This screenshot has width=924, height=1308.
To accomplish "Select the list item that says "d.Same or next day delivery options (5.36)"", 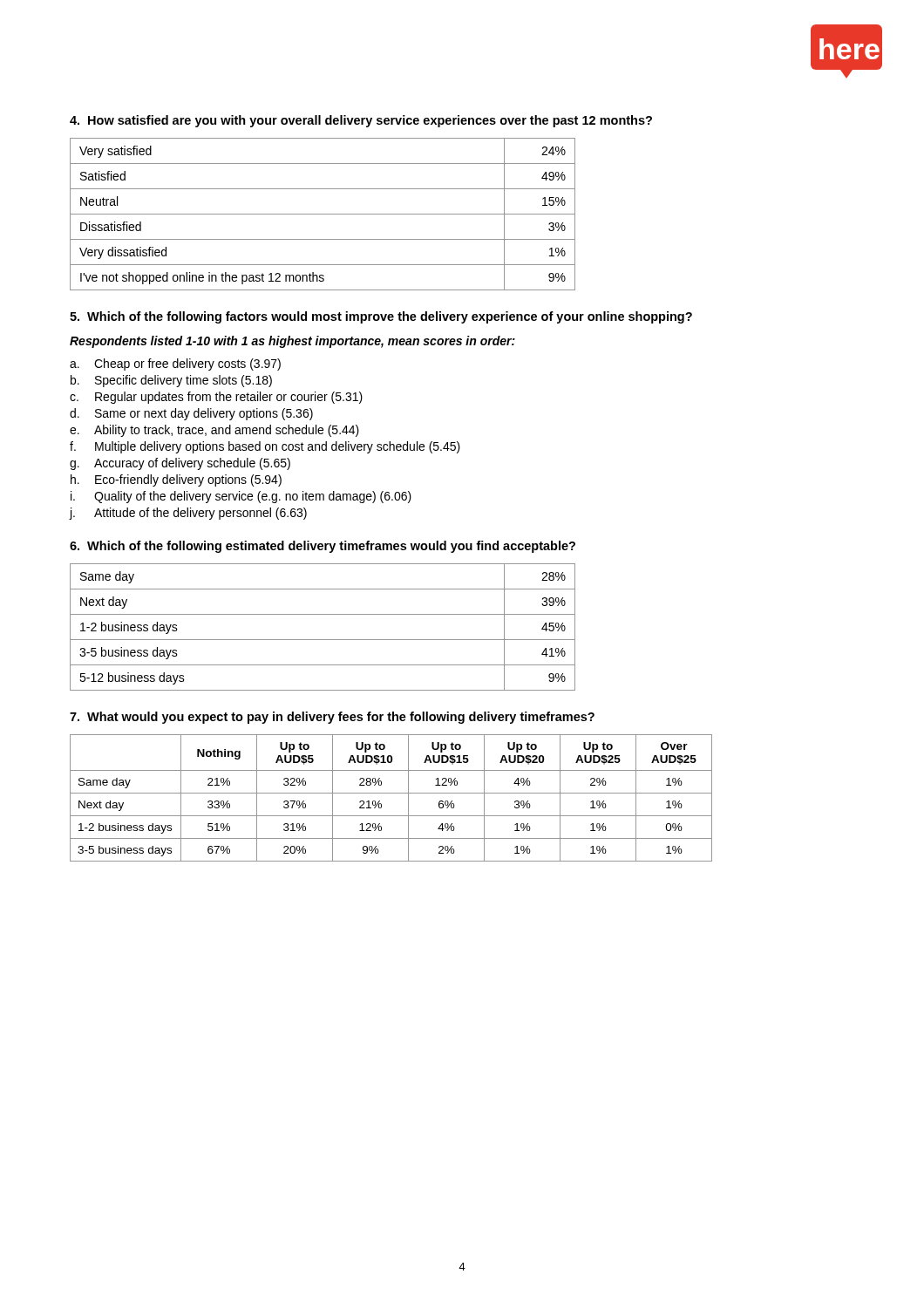I will [191, 413].
